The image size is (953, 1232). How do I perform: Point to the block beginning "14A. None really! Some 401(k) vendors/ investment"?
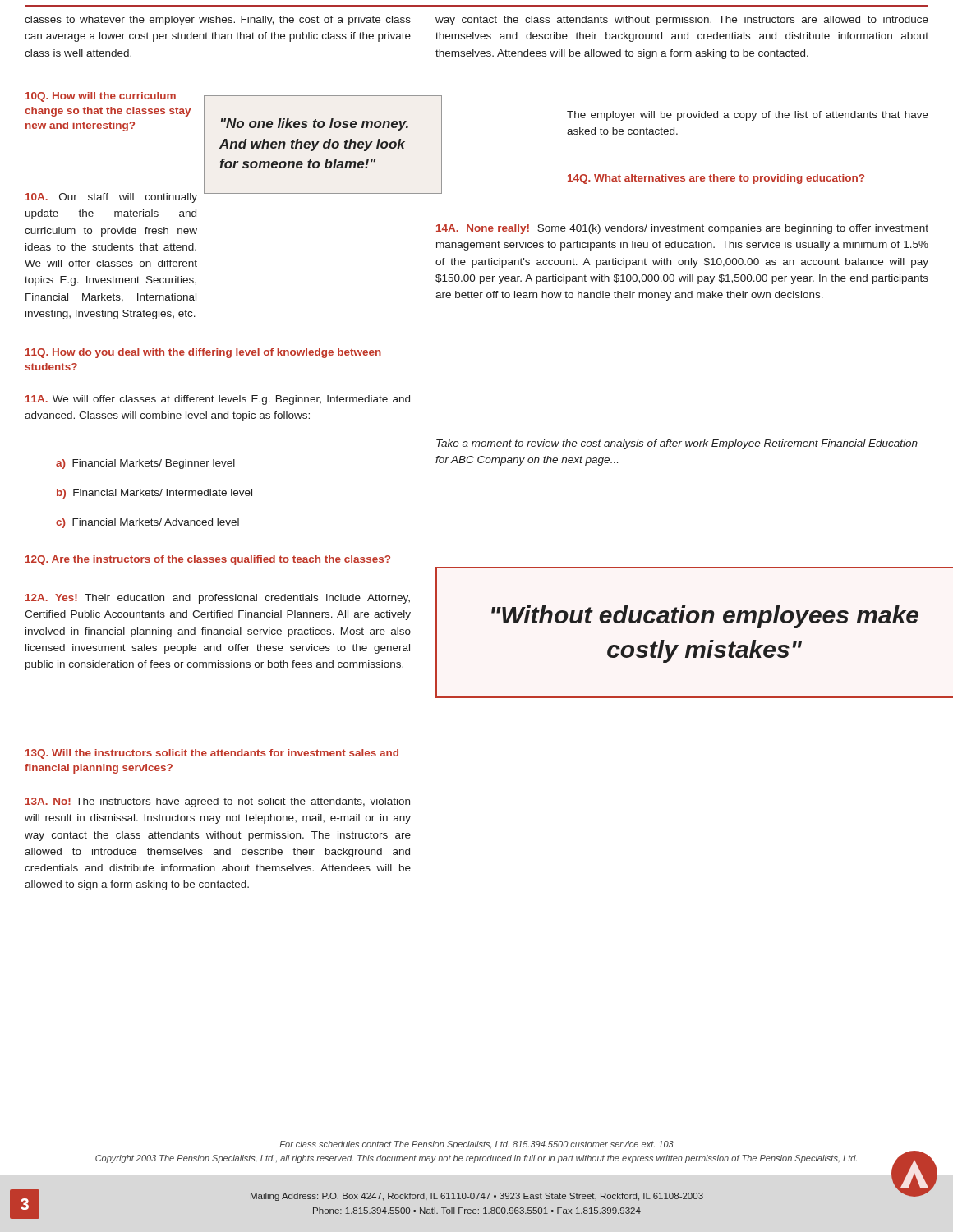682,261
